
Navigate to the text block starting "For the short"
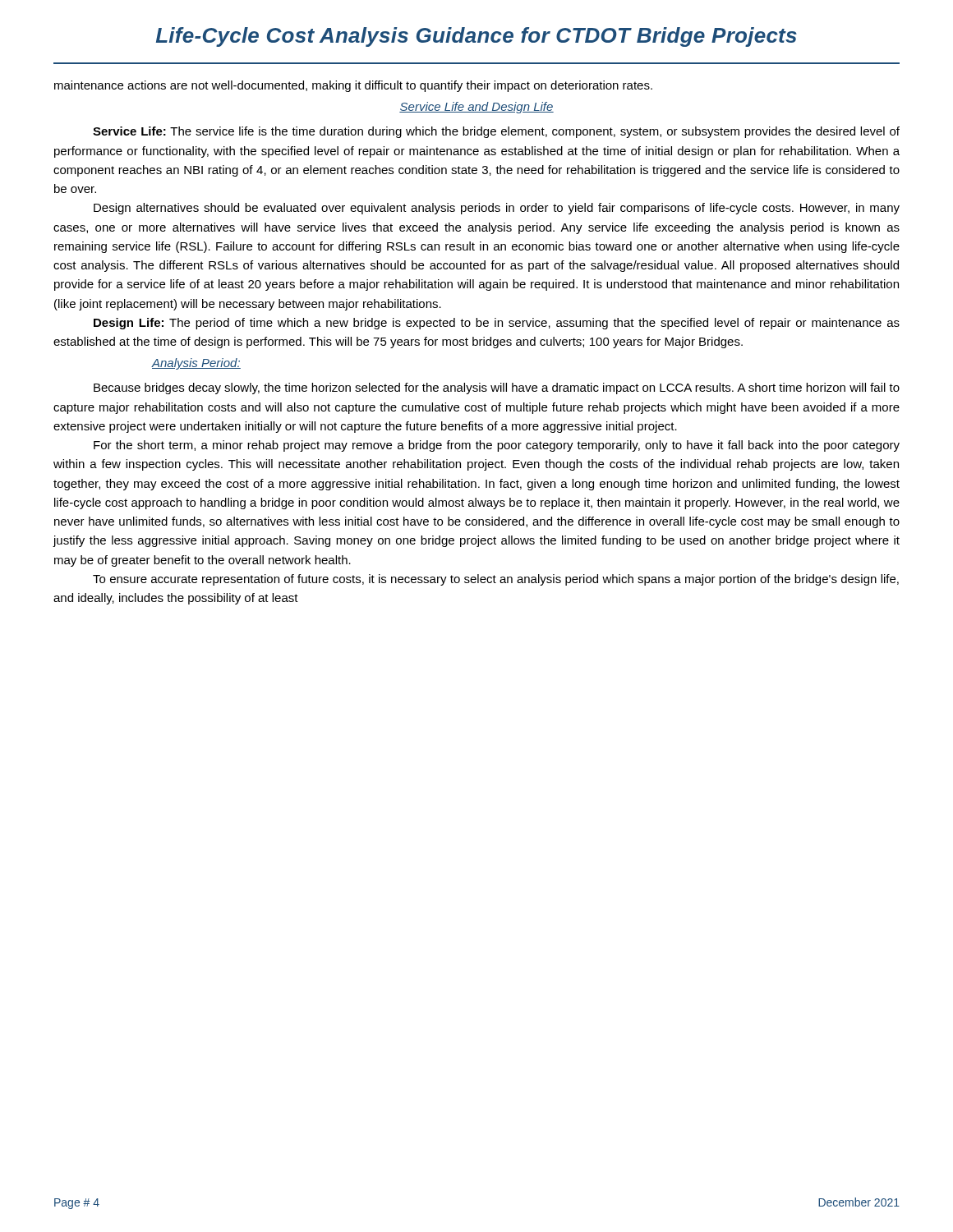[x=476, y=502]
